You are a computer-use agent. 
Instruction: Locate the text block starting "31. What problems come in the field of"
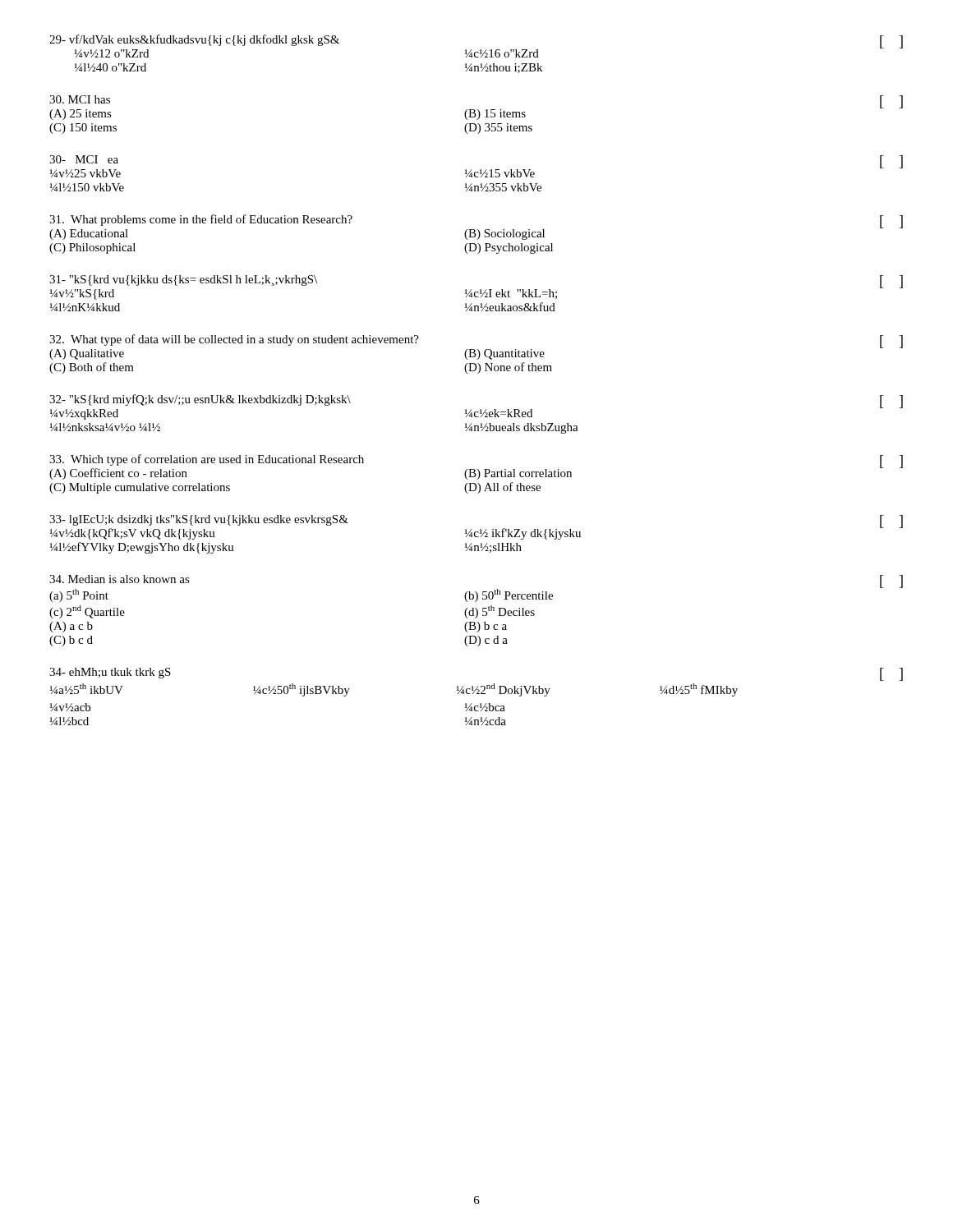coord(476,234)
